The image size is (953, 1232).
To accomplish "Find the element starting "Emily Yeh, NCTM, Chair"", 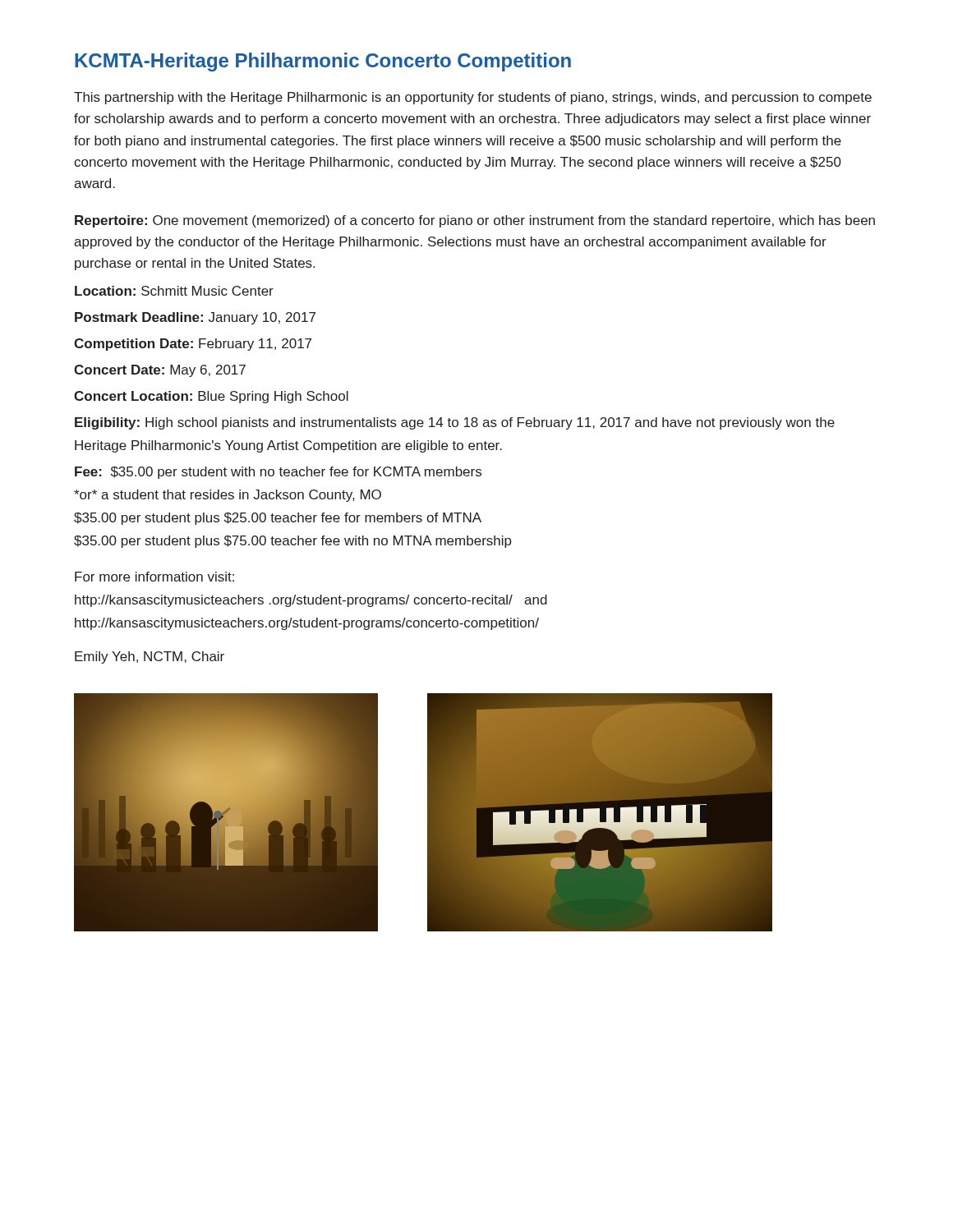I will click(149, 657).
